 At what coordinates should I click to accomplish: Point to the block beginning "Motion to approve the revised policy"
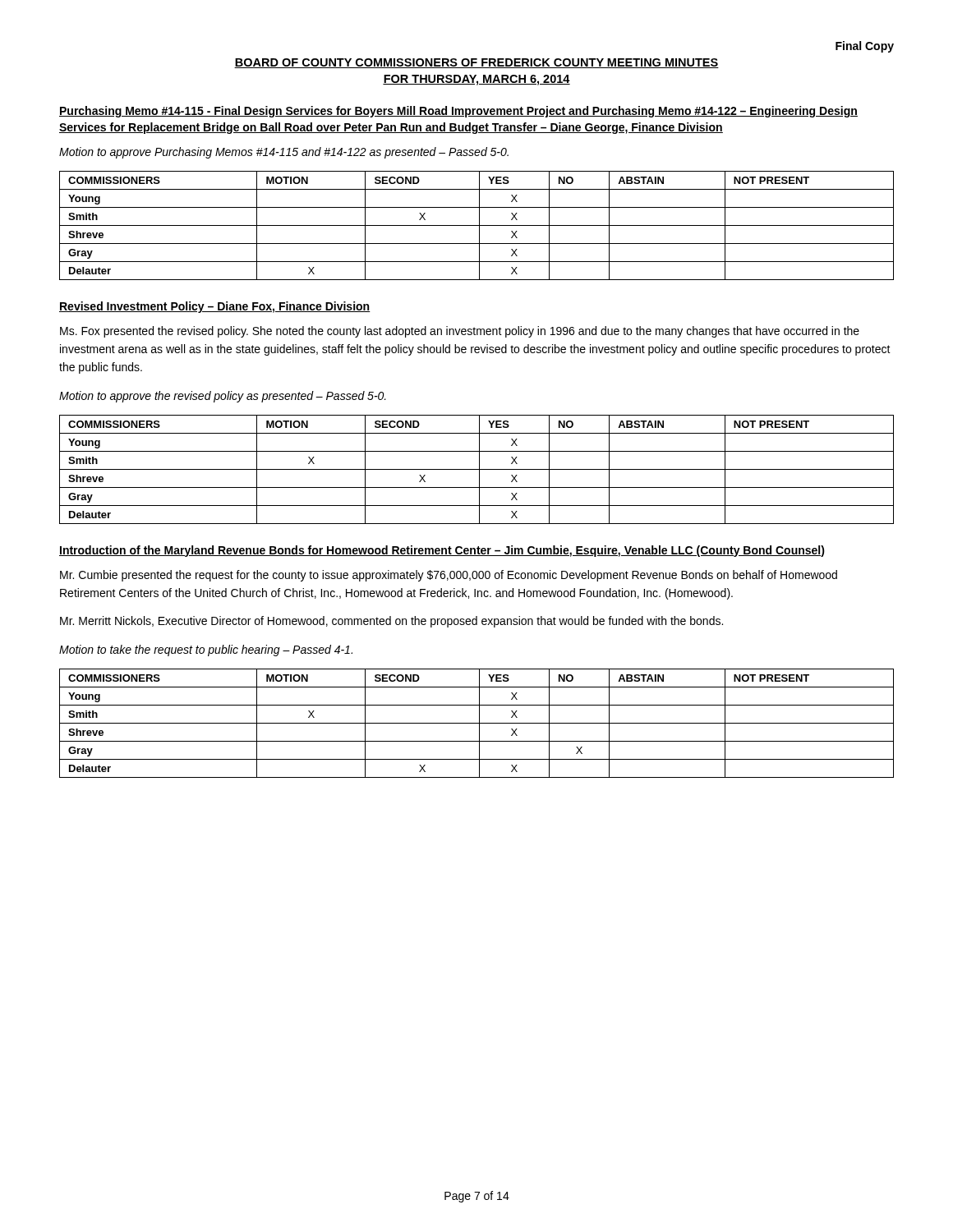coord(223,396)
